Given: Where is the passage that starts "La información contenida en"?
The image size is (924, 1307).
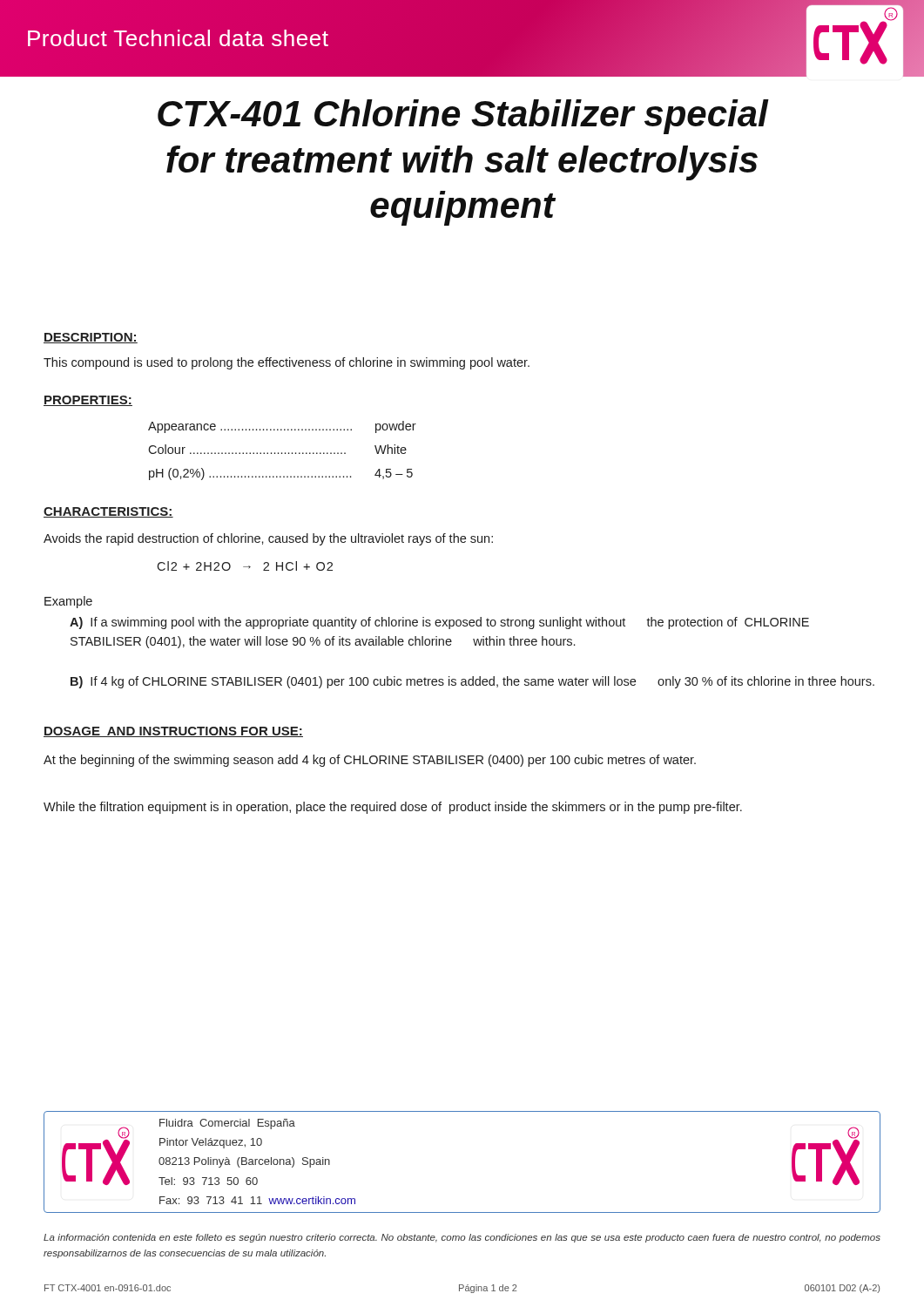Looking at the screenshot, I should tap(462, 1245).
